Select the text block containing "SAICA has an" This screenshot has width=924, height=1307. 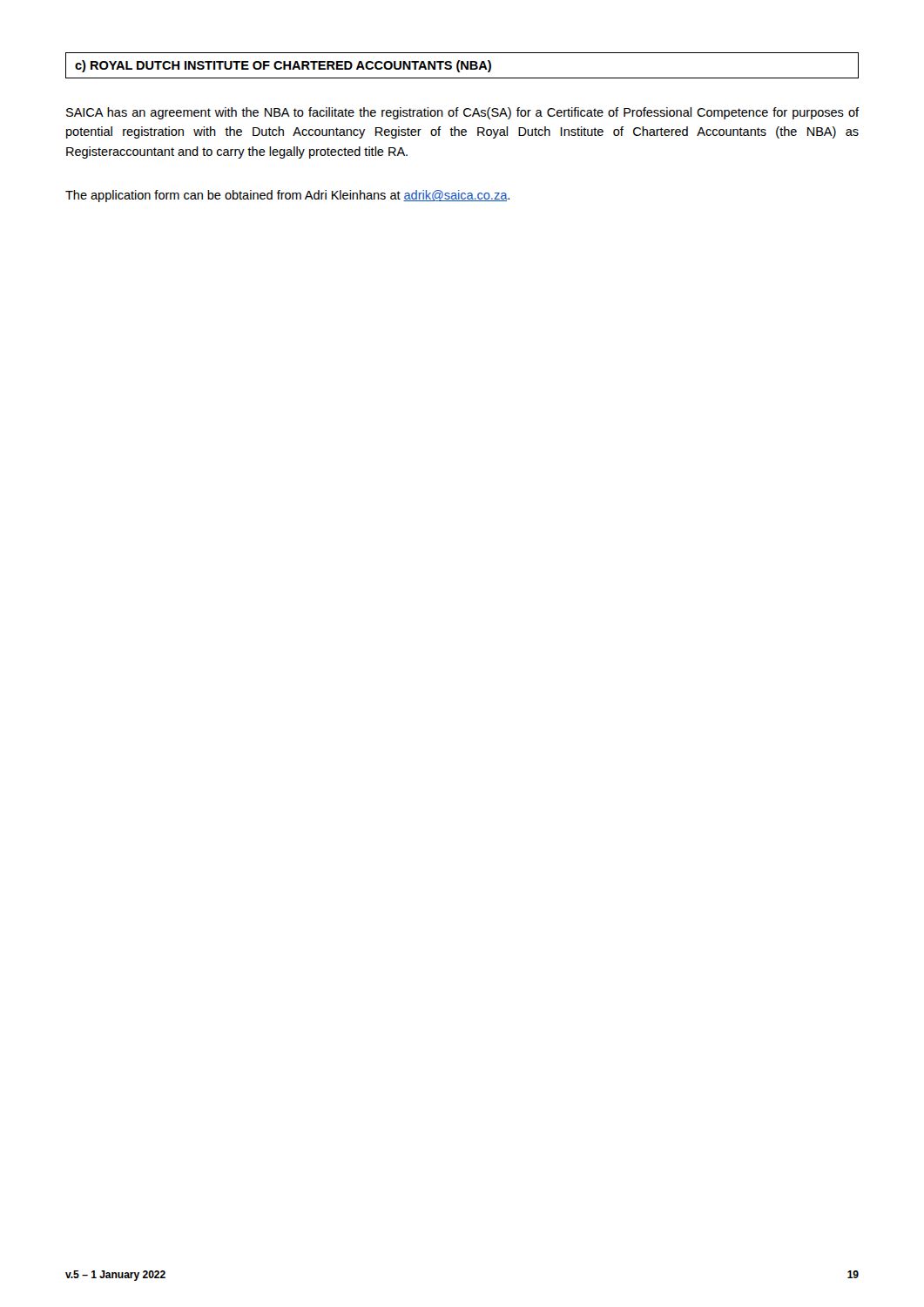462,132
